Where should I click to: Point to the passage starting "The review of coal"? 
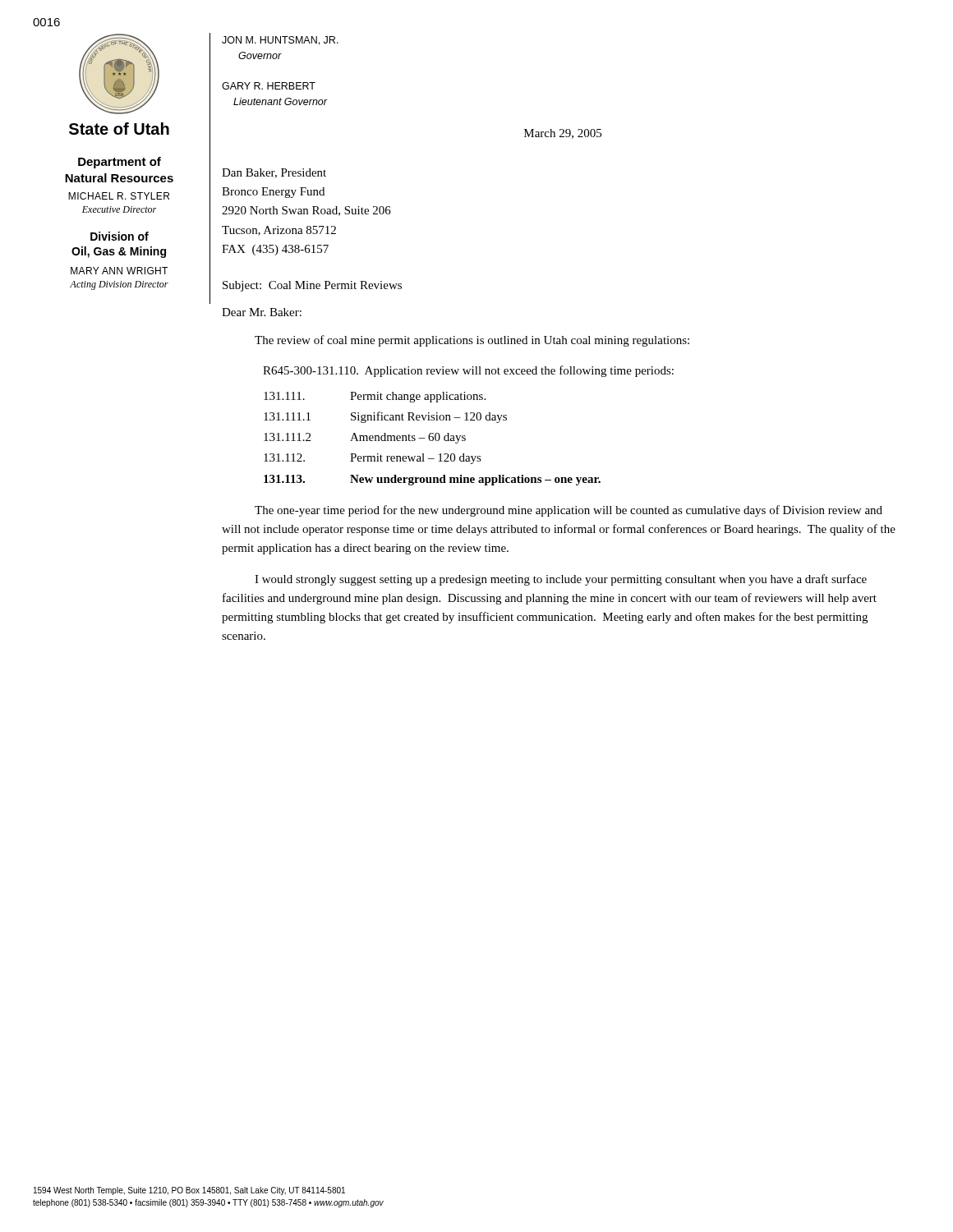472,340
